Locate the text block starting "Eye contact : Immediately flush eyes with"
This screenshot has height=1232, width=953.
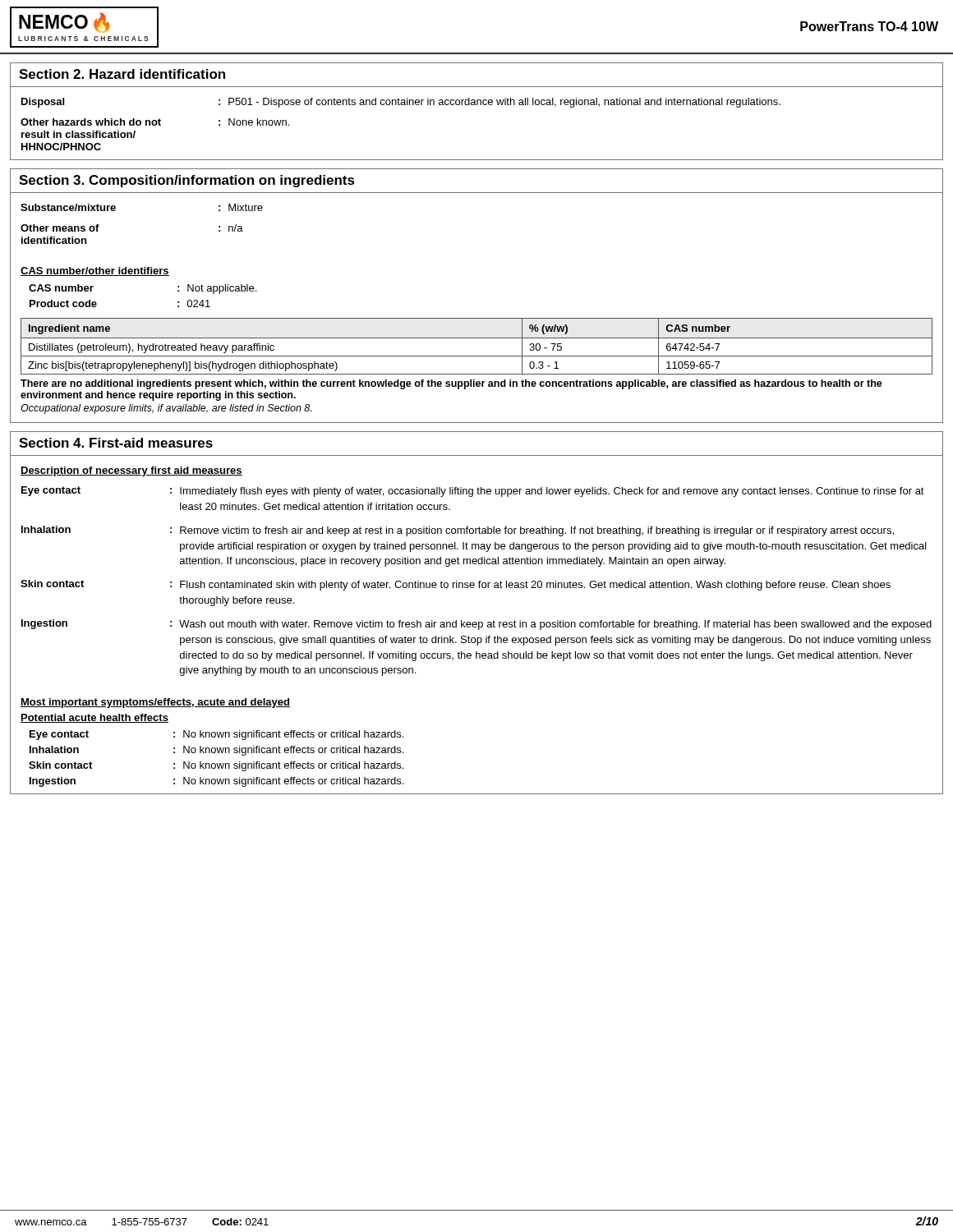(x=476, y=499)
